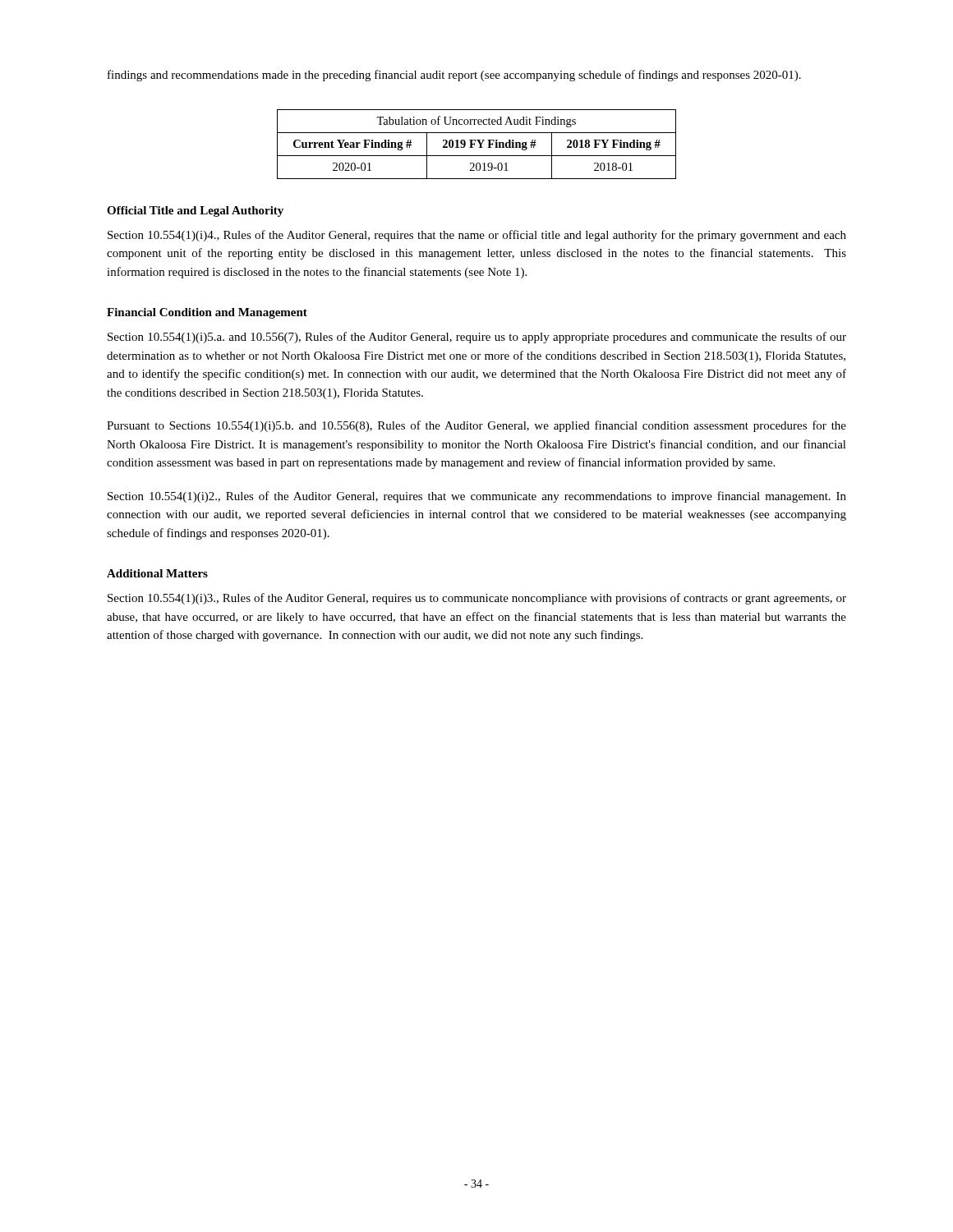The image size is (953, 1232).
Task: Click the table
Action: (x=476, y=144)
